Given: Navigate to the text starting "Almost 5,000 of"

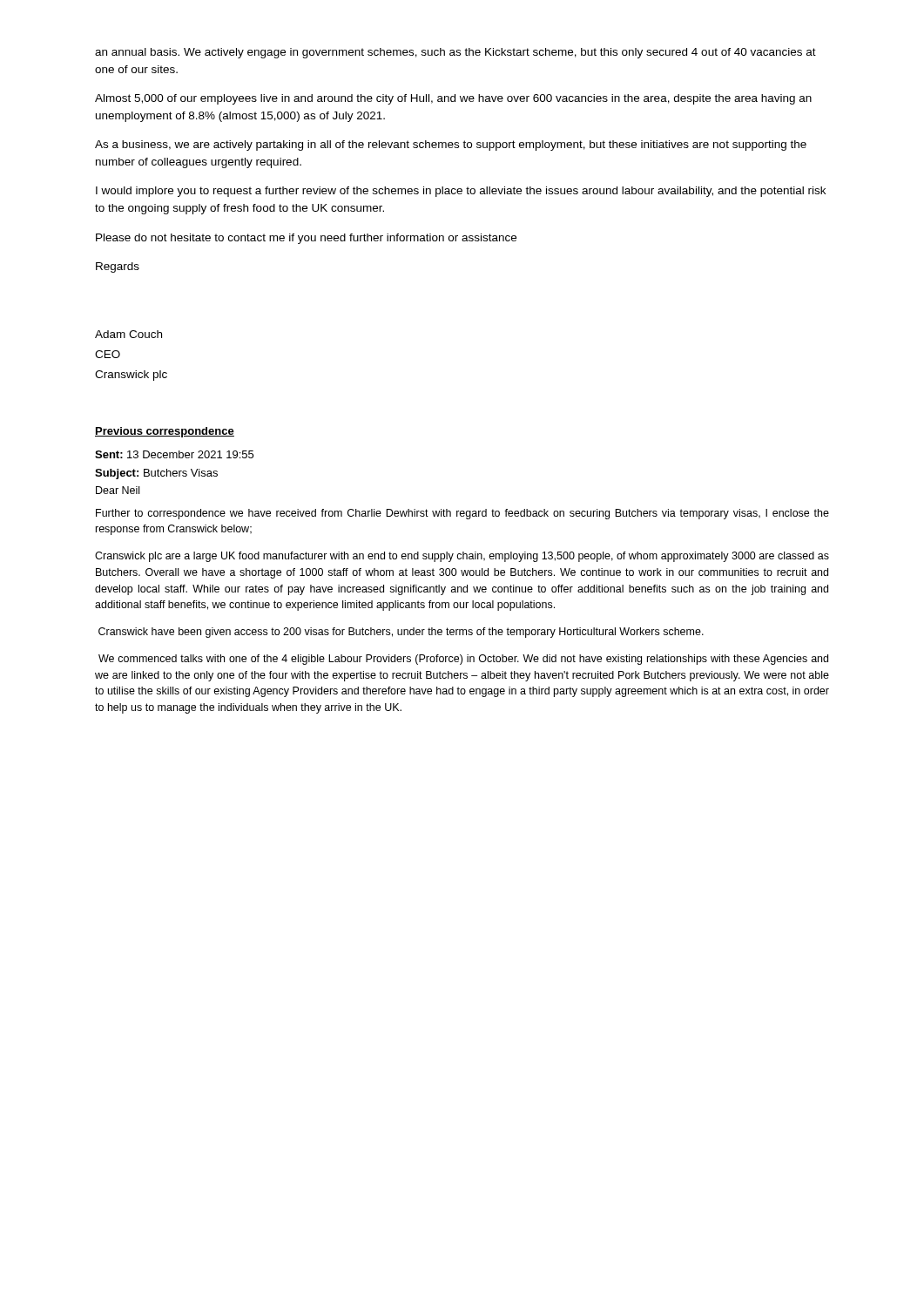Looking at the screenshot, I should [x=453, y=107].
